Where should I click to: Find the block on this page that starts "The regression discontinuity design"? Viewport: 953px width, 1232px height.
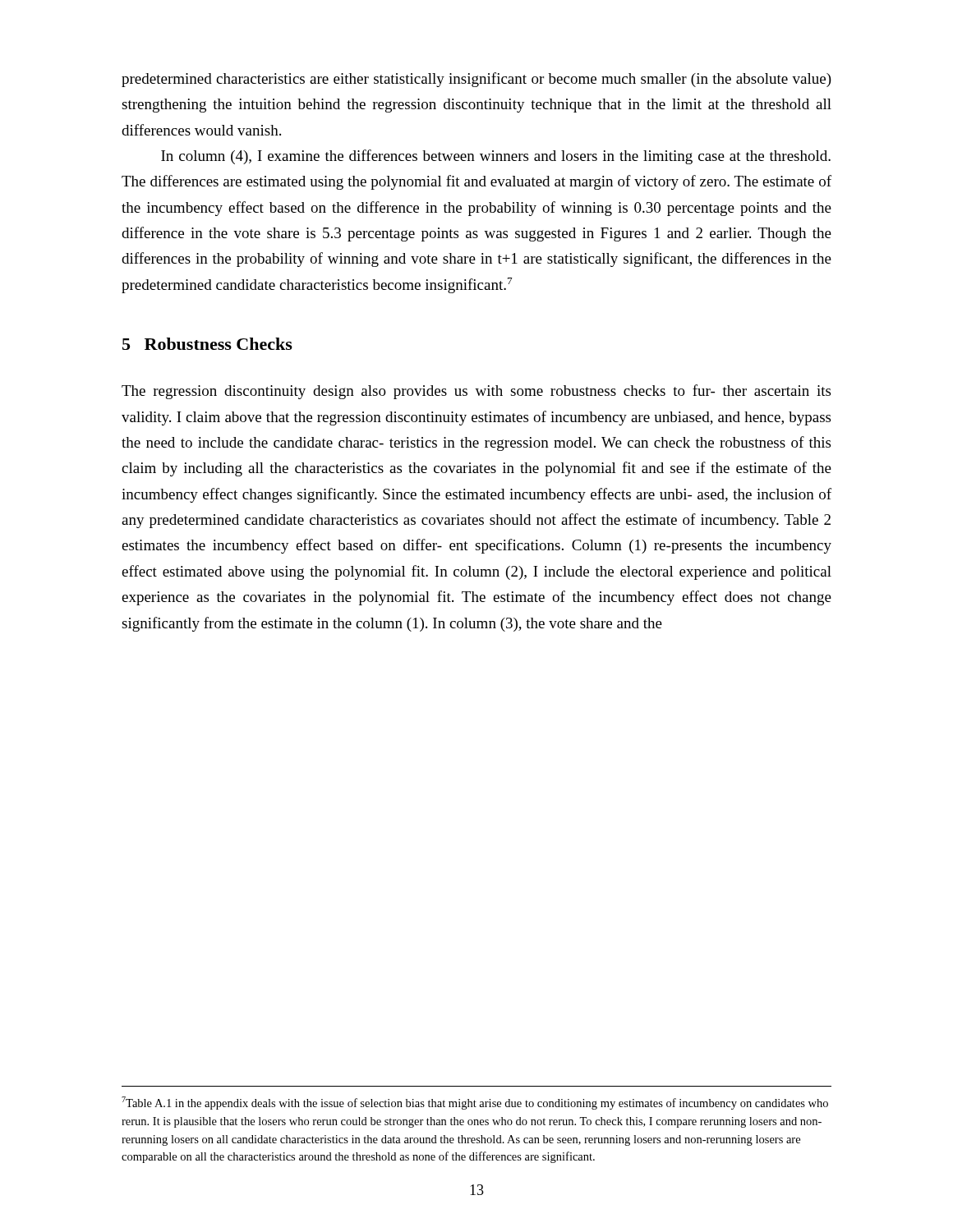[x=476, y=507]
